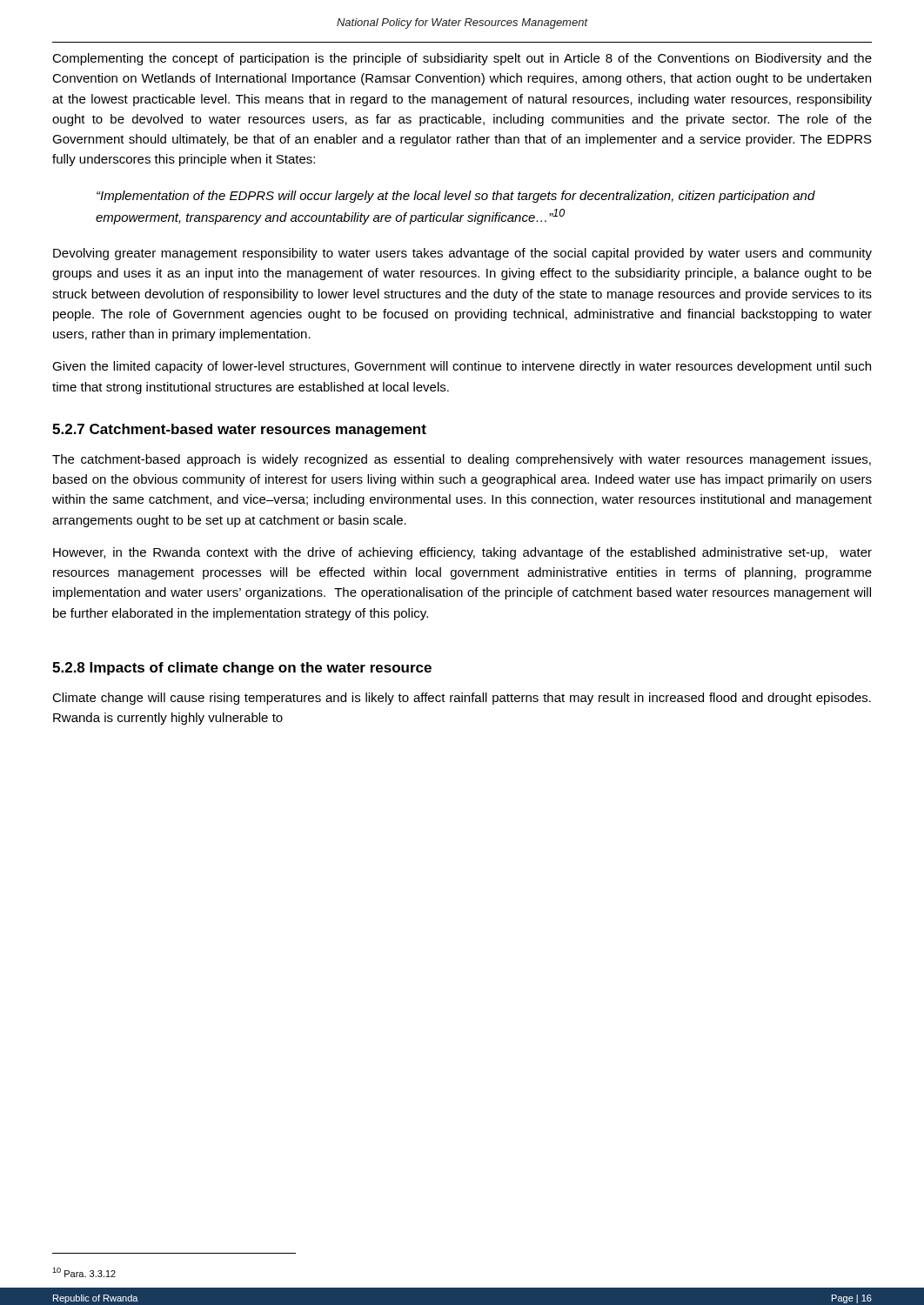This screenshot has height=1305, width=924.
Task: Select the element starting "Complementing the concept of"
Action: coord(462,108)
